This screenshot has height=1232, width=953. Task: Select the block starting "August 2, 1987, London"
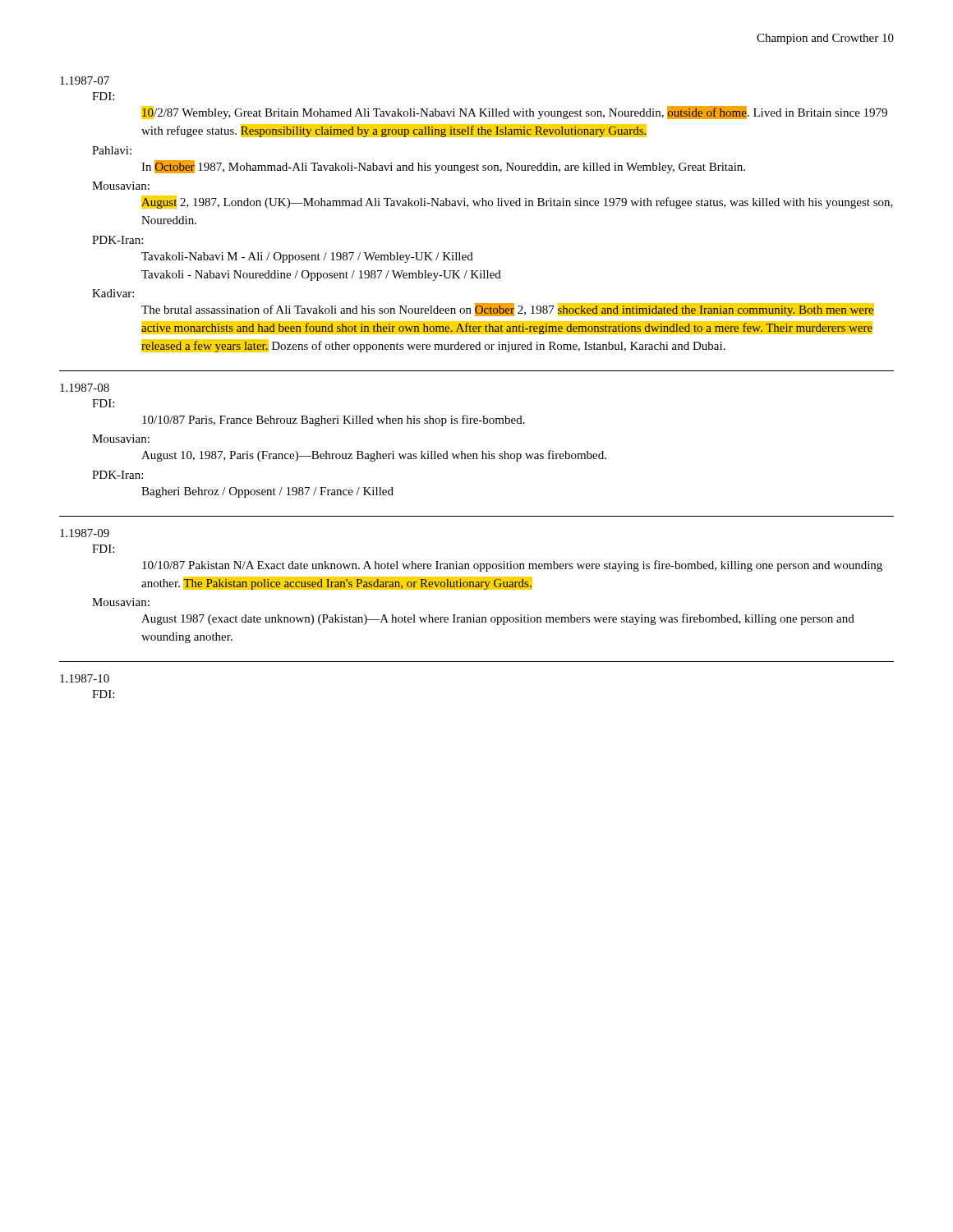pos(517,211)
